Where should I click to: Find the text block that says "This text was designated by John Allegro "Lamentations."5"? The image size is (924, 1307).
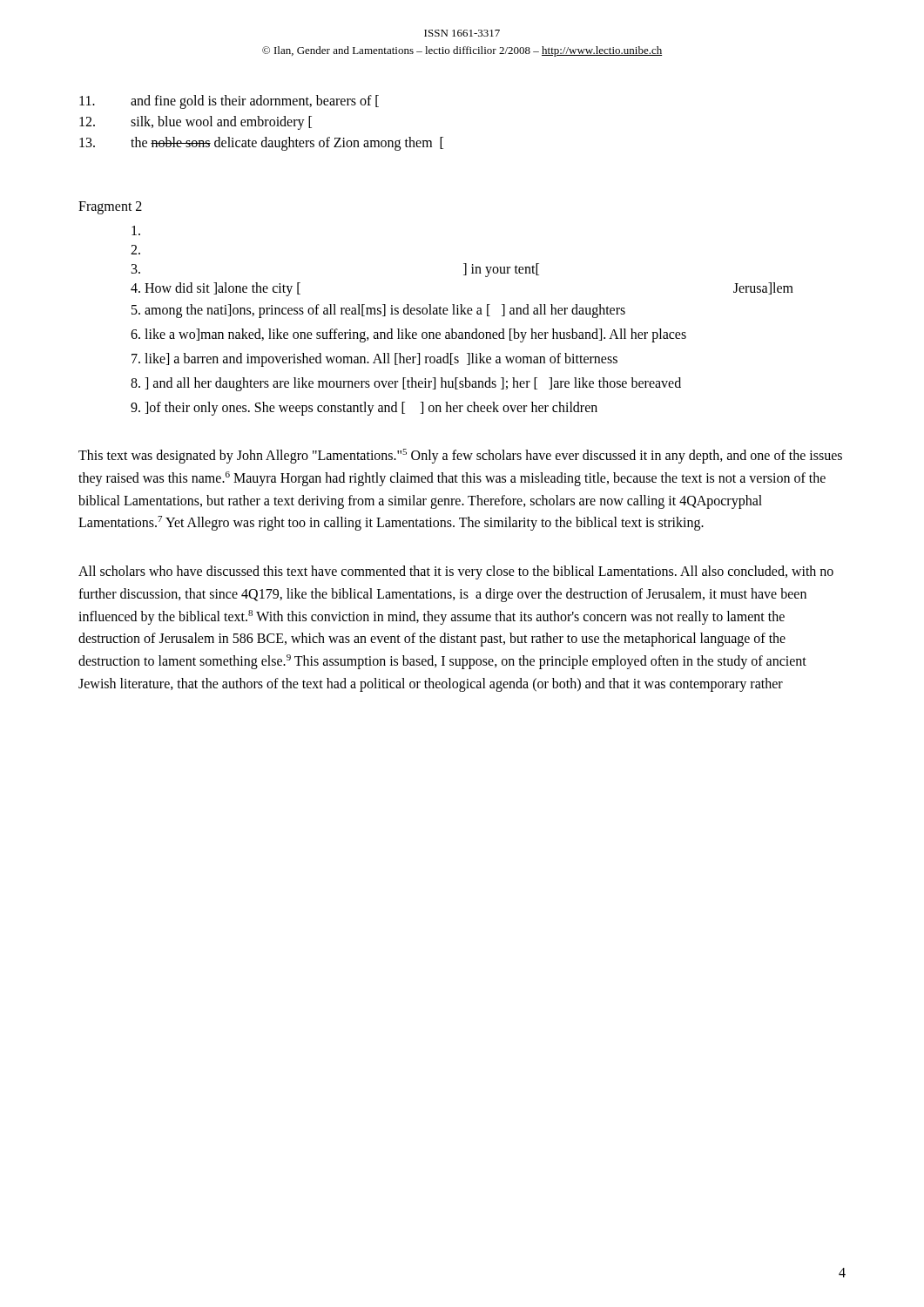coord(460,488)
